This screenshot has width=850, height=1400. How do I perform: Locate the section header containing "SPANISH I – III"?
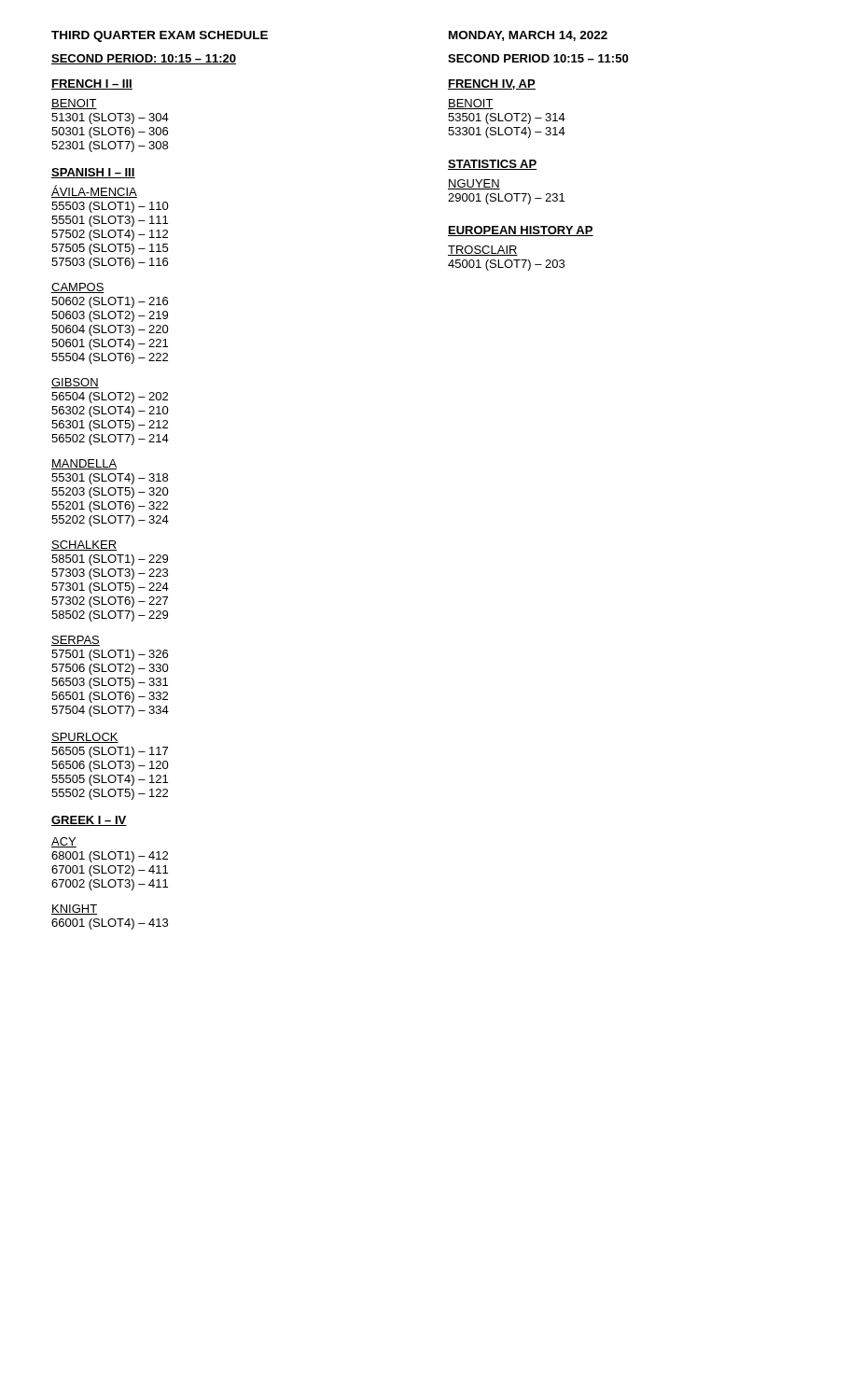[x=93, y=172]
